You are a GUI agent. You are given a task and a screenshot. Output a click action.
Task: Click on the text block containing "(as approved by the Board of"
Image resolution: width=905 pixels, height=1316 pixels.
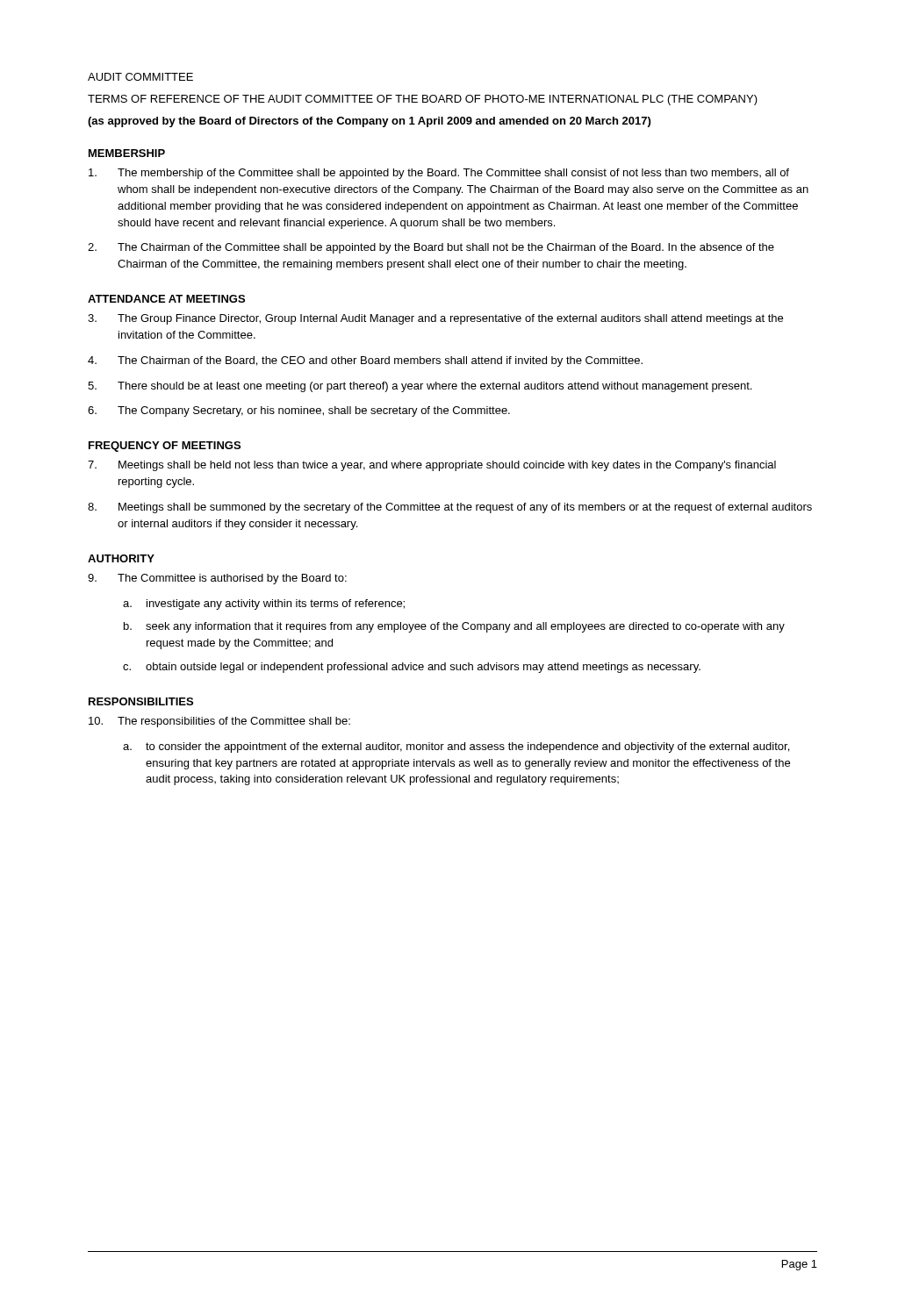tap(369, 121)
